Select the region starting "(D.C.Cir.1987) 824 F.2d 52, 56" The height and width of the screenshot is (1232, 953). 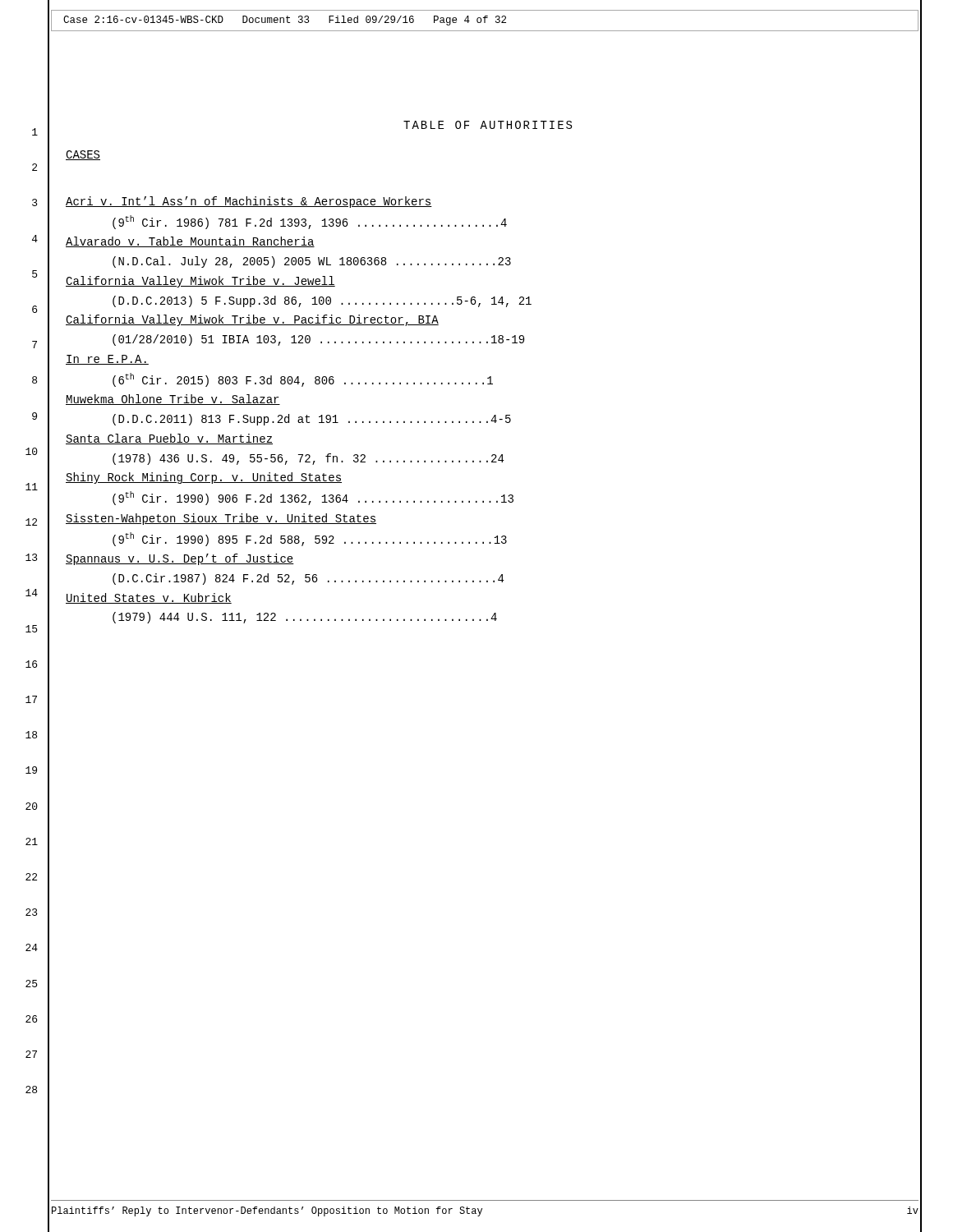tap(308, 579)
